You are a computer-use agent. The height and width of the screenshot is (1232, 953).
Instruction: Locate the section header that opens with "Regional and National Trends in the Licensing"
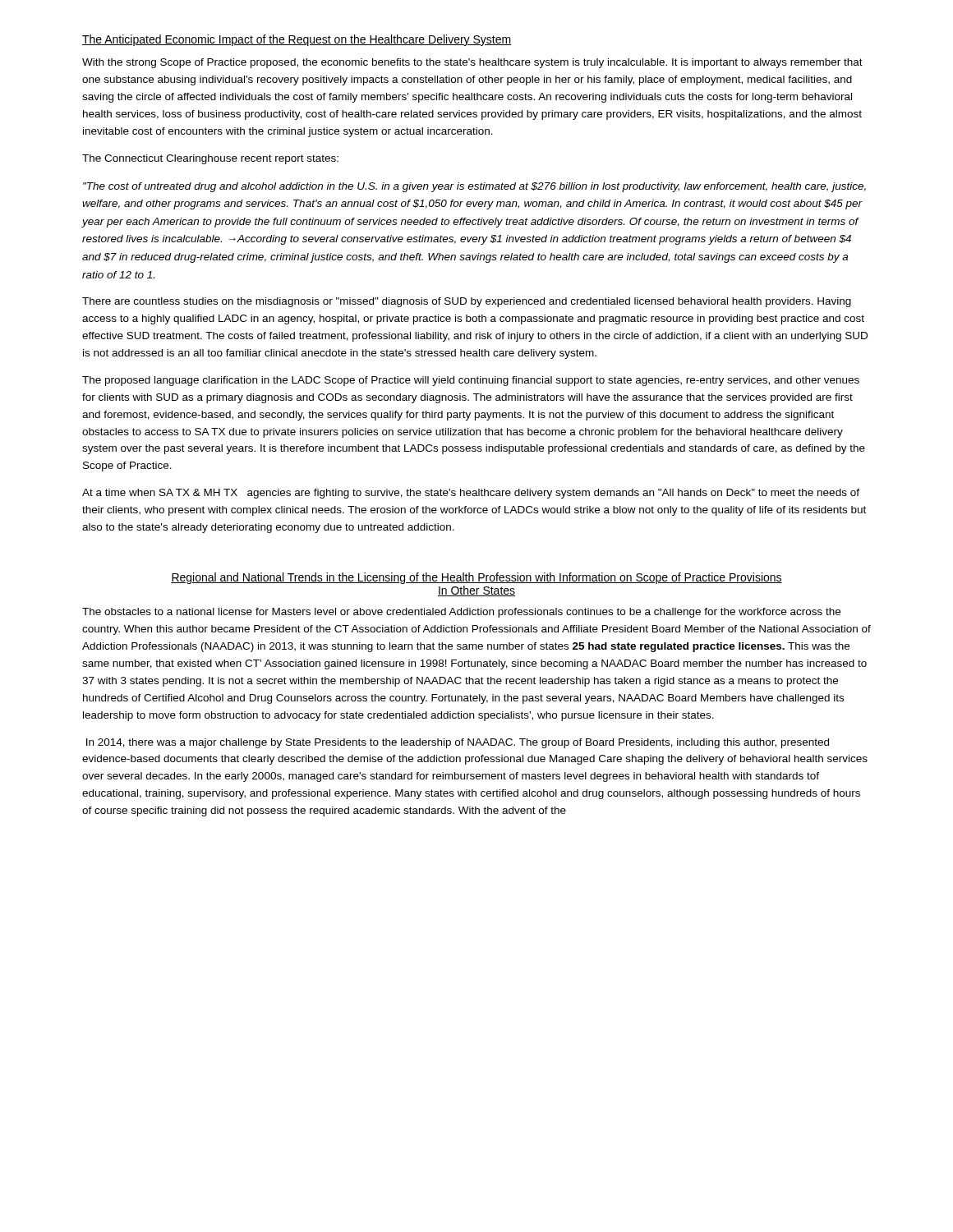coord(476,584)
